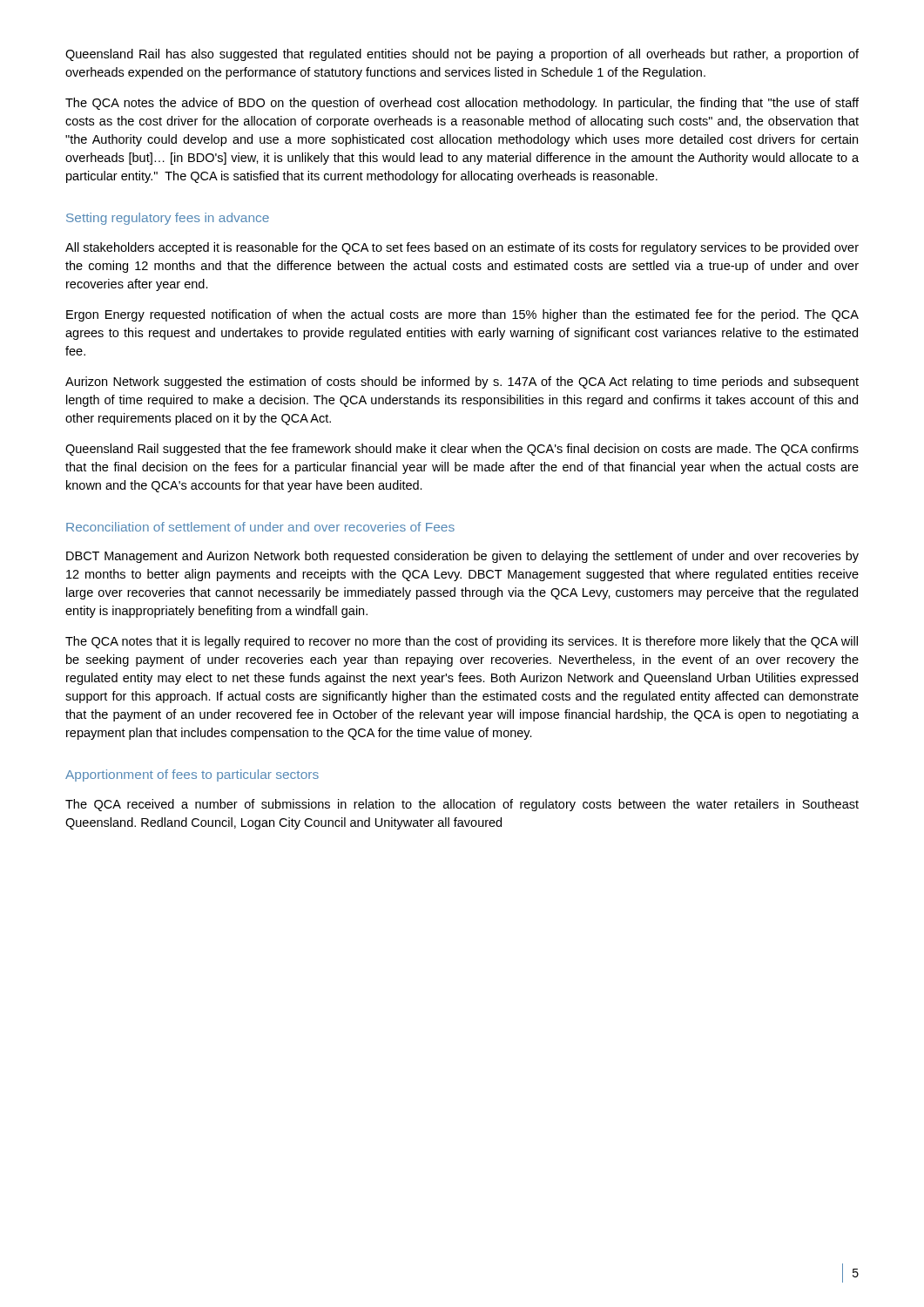Click where it says "Setting regulatory fees in advance"
The height and width of the screenshot is (1307, 924).
point(167,217)
